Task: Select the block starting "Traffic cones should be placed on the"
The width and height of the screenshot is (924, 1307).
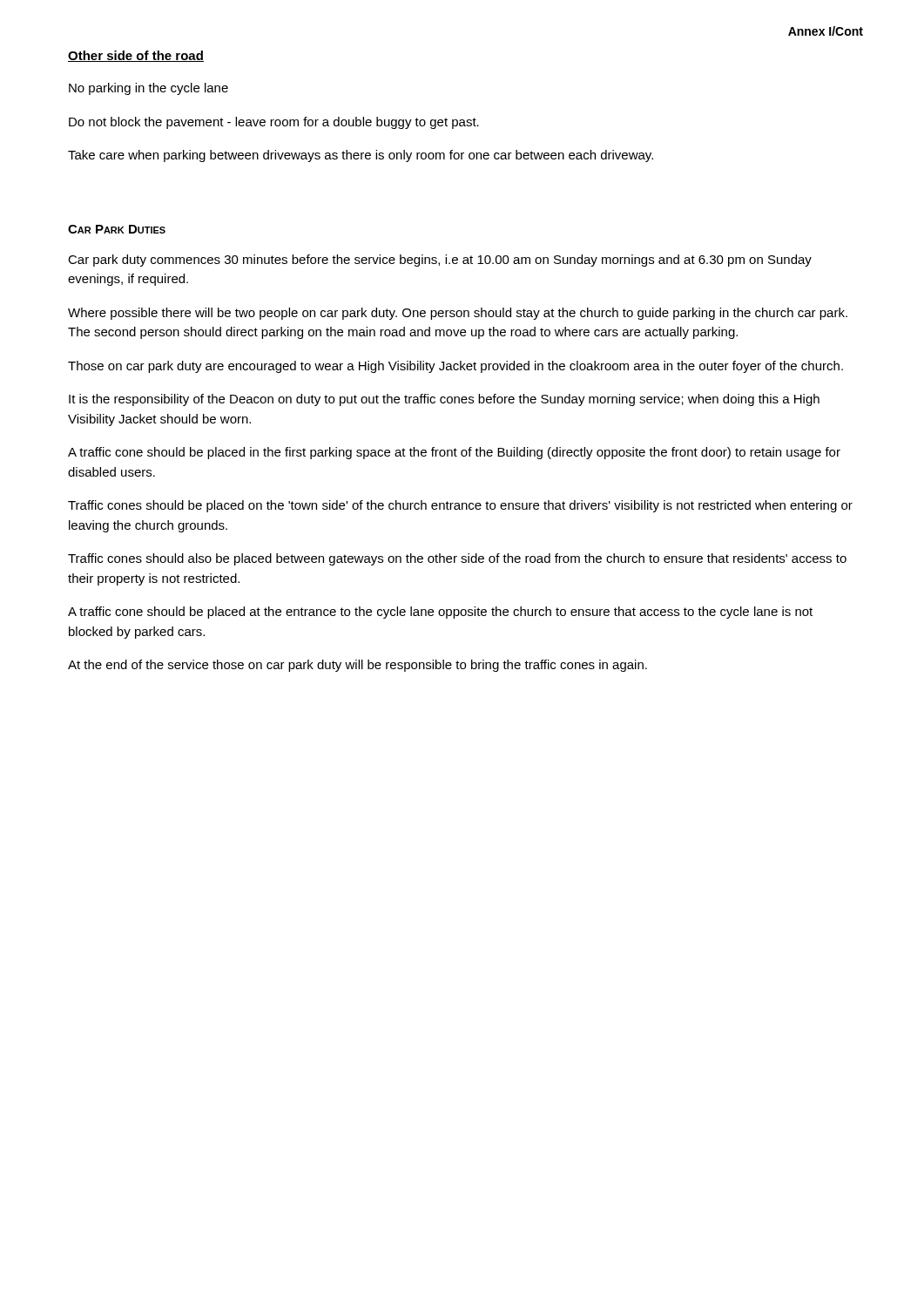Action: (x=460, y=515)
